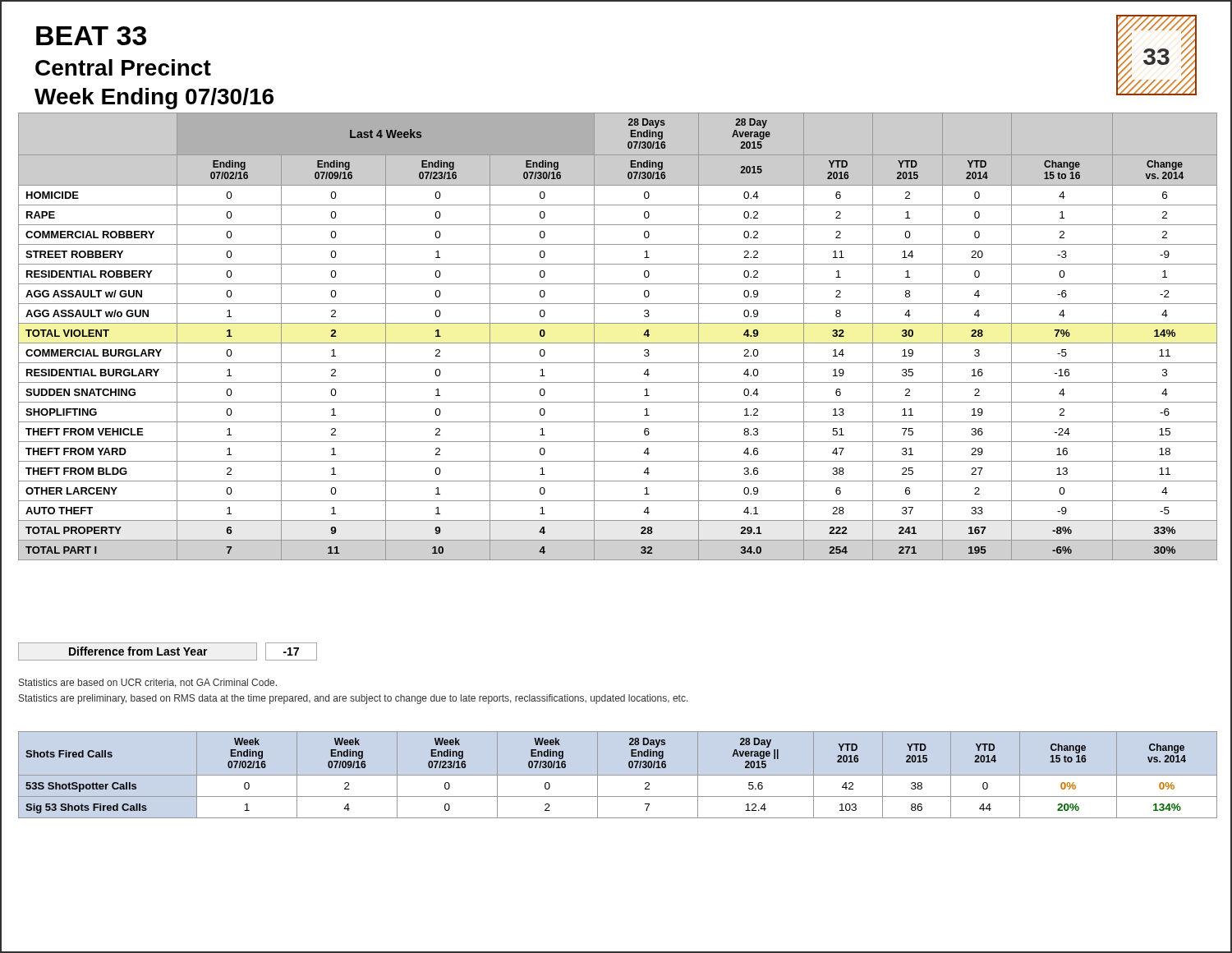The height and width of the screenshot is (953, 1232).
Task: Find the block on this page that starts "Statistics are based on UCR criteria,"
Action: [353, 691]
